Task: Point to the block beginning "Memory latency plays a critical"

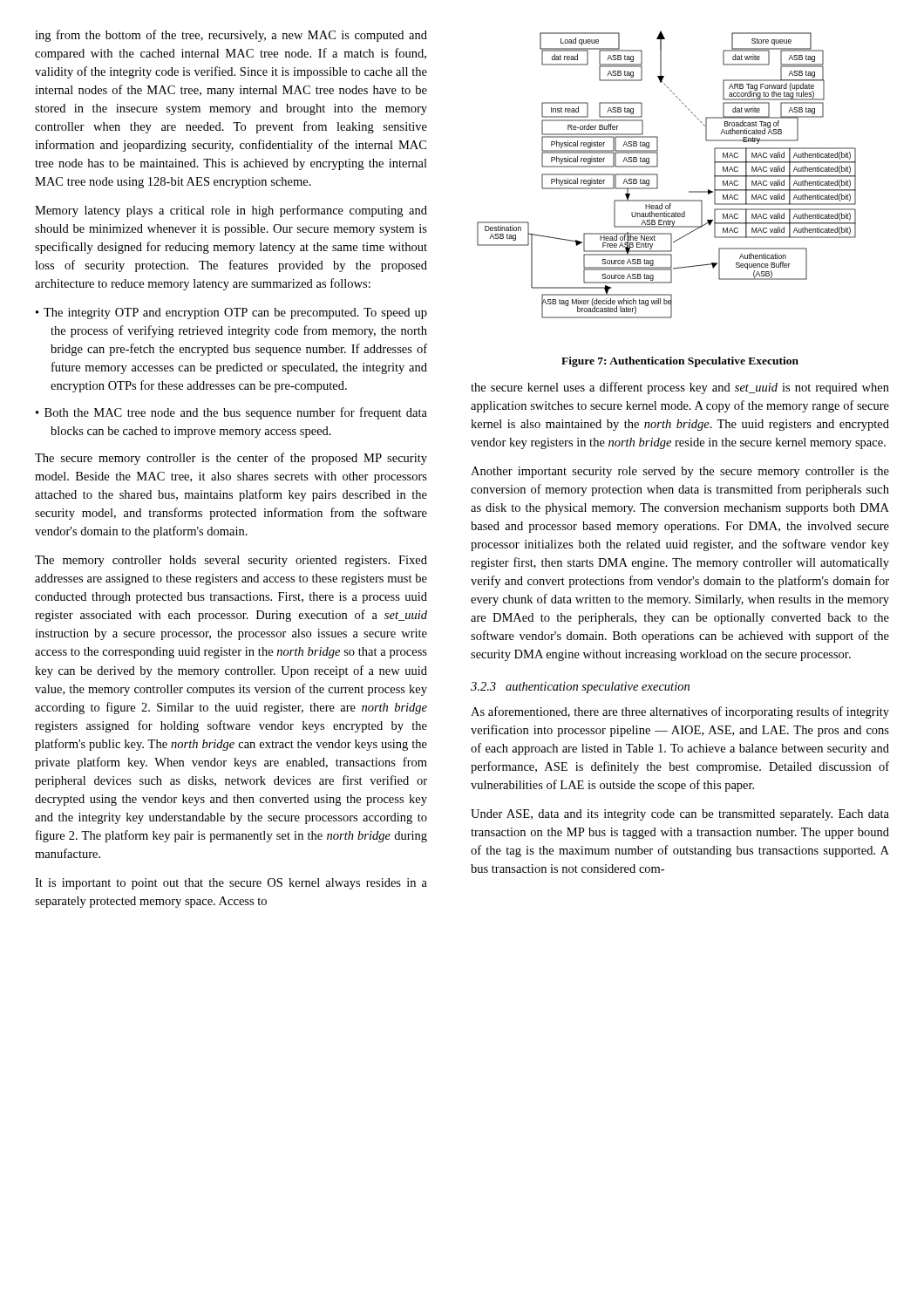Action: (x=231, y=247)
